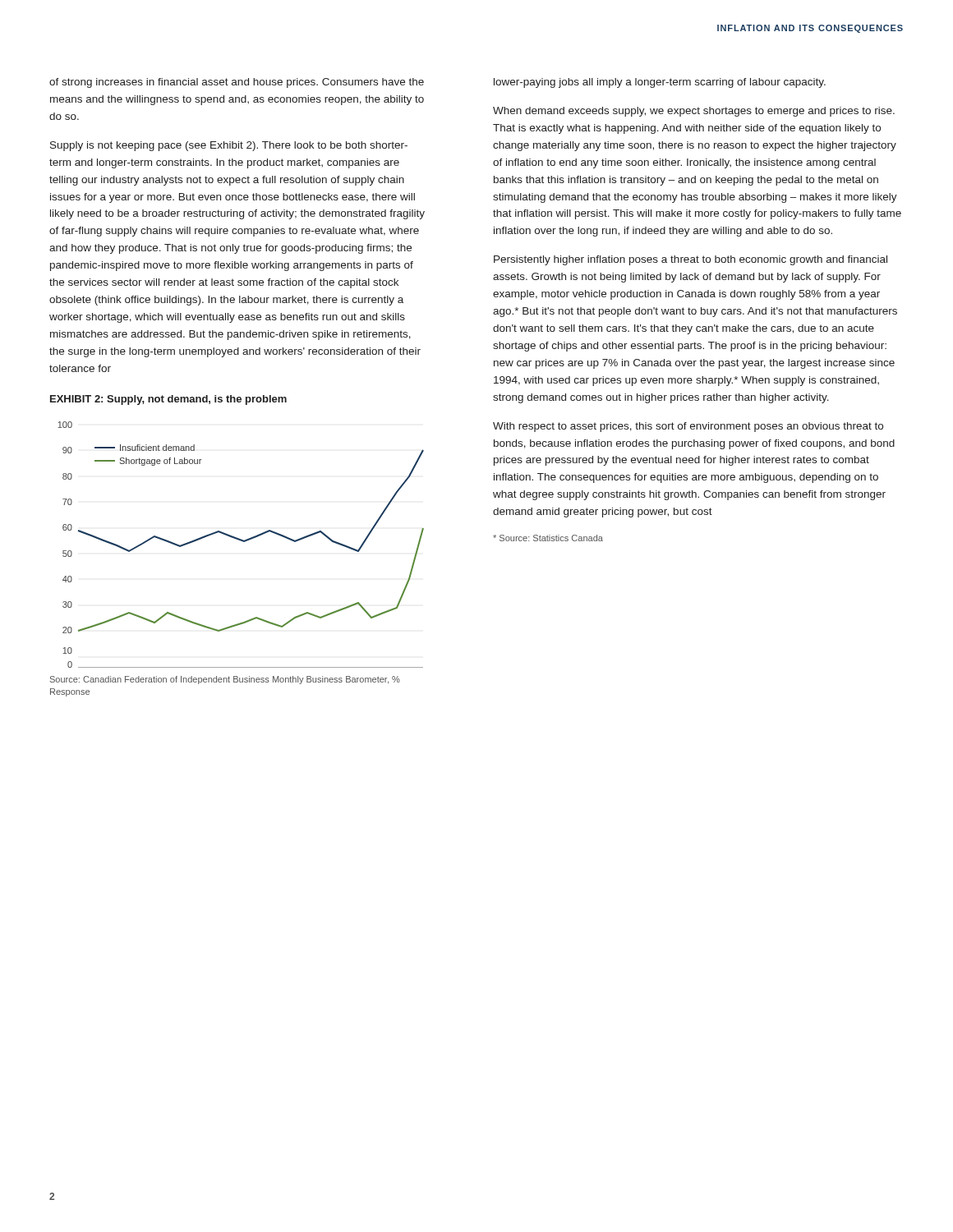Click on the passage starting "Persistently higher inflation poses a threat"
Screen dimensions: 1232x953
[x=695, y=328]
